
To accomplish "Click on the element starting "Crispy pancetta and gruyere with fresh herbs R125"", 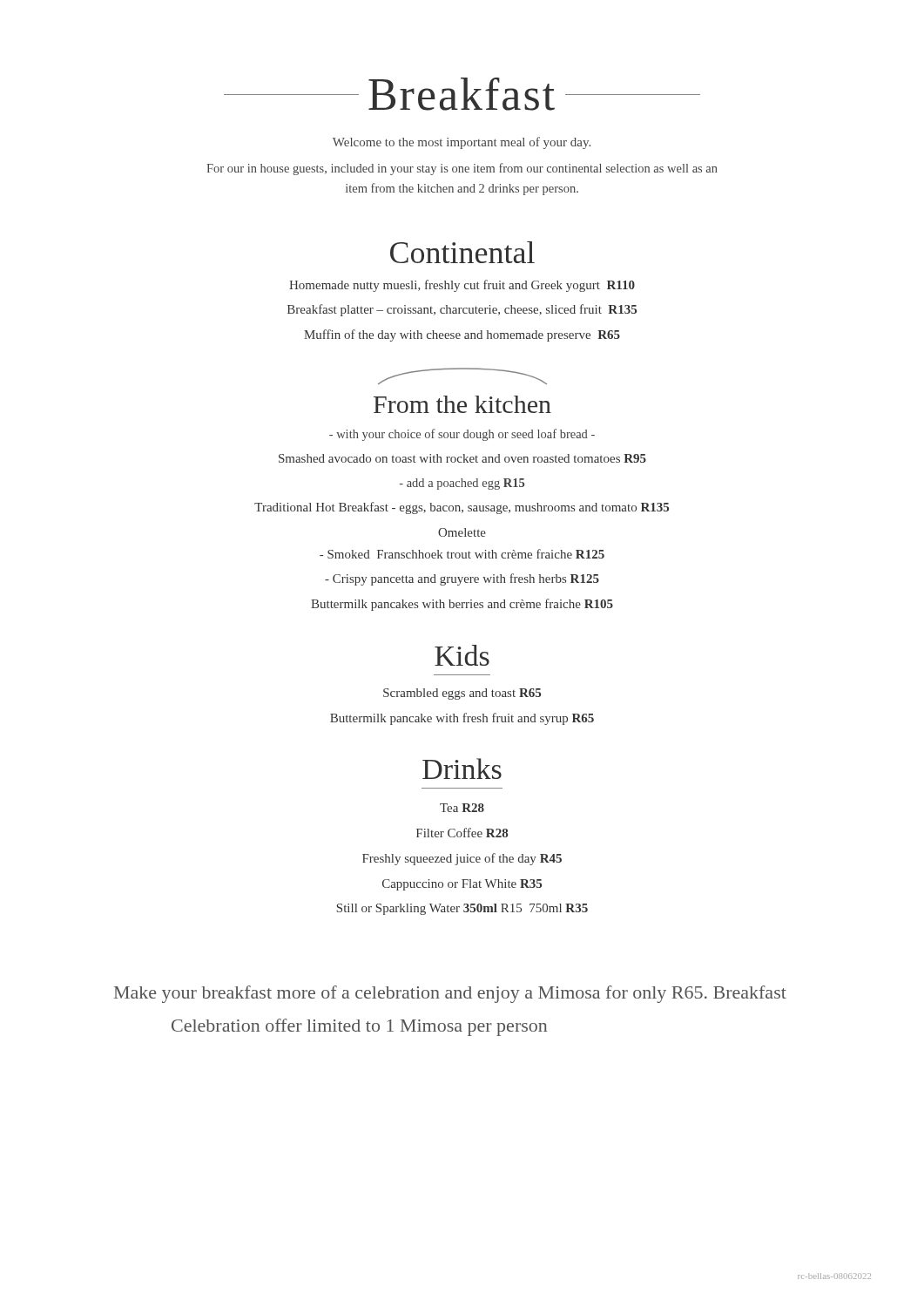I will 462,579.
